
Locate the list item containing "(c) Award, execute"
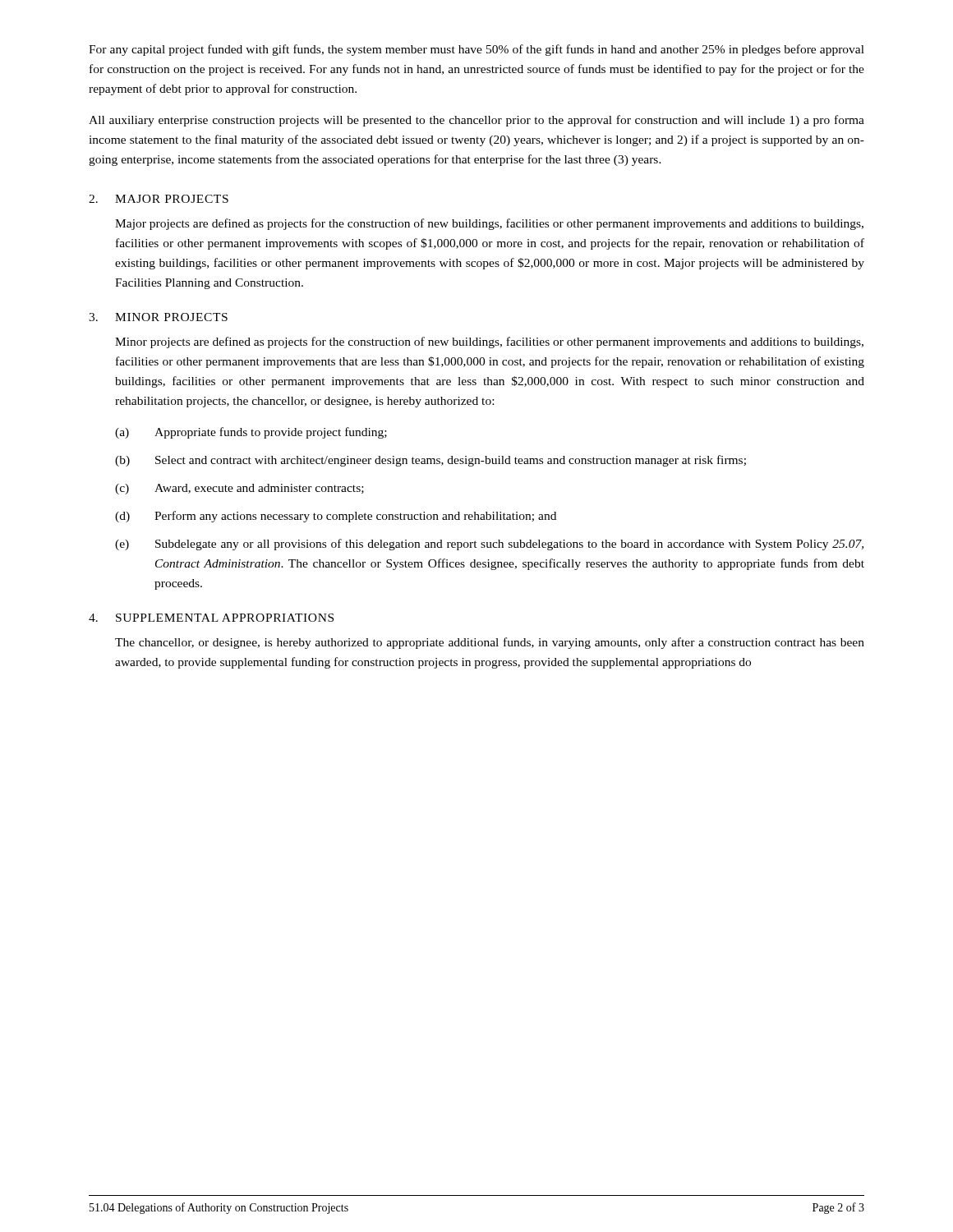tap(239, 489)
